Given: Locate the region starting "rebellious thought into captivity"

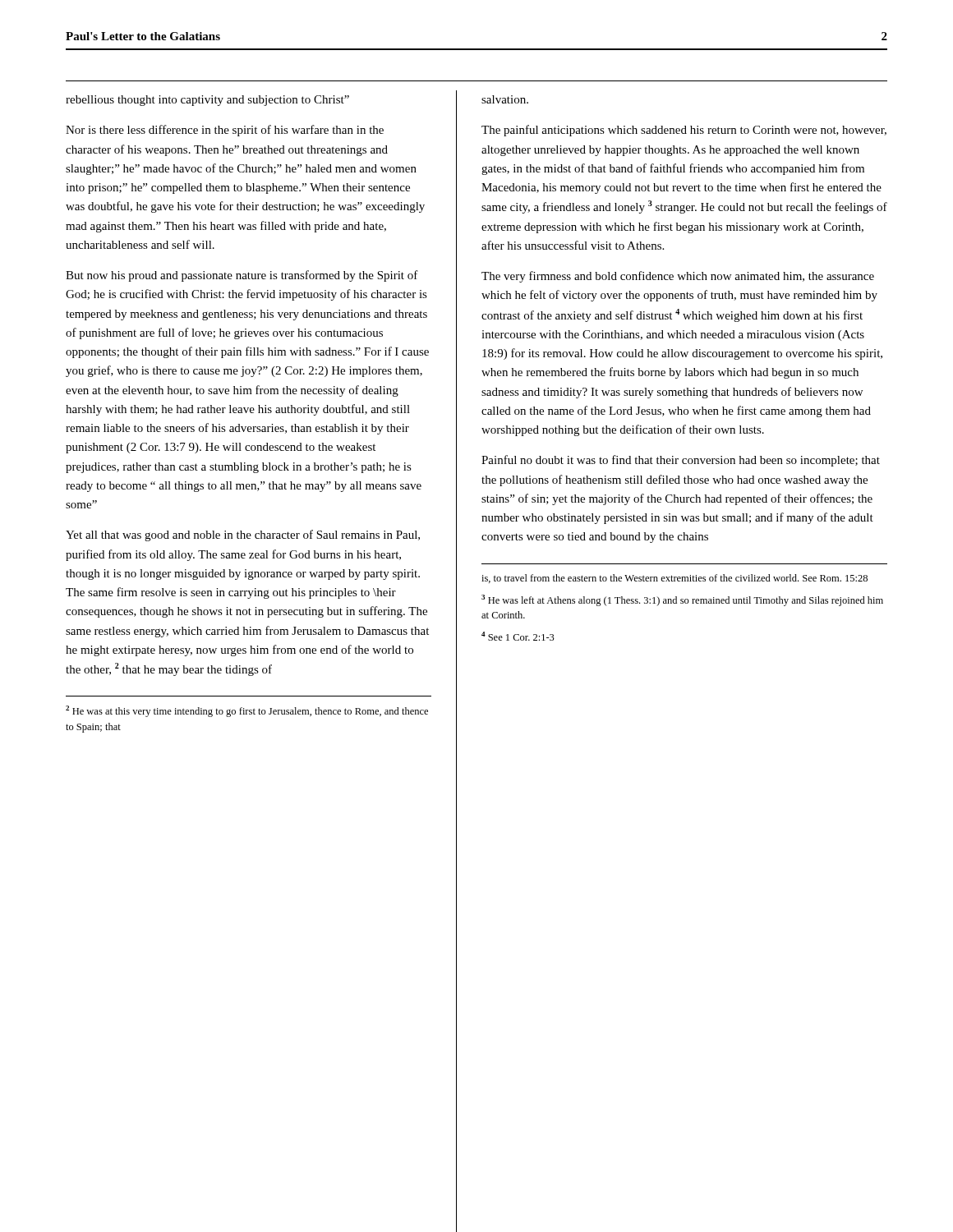Looking at the screenshot, I should [208, 99].
